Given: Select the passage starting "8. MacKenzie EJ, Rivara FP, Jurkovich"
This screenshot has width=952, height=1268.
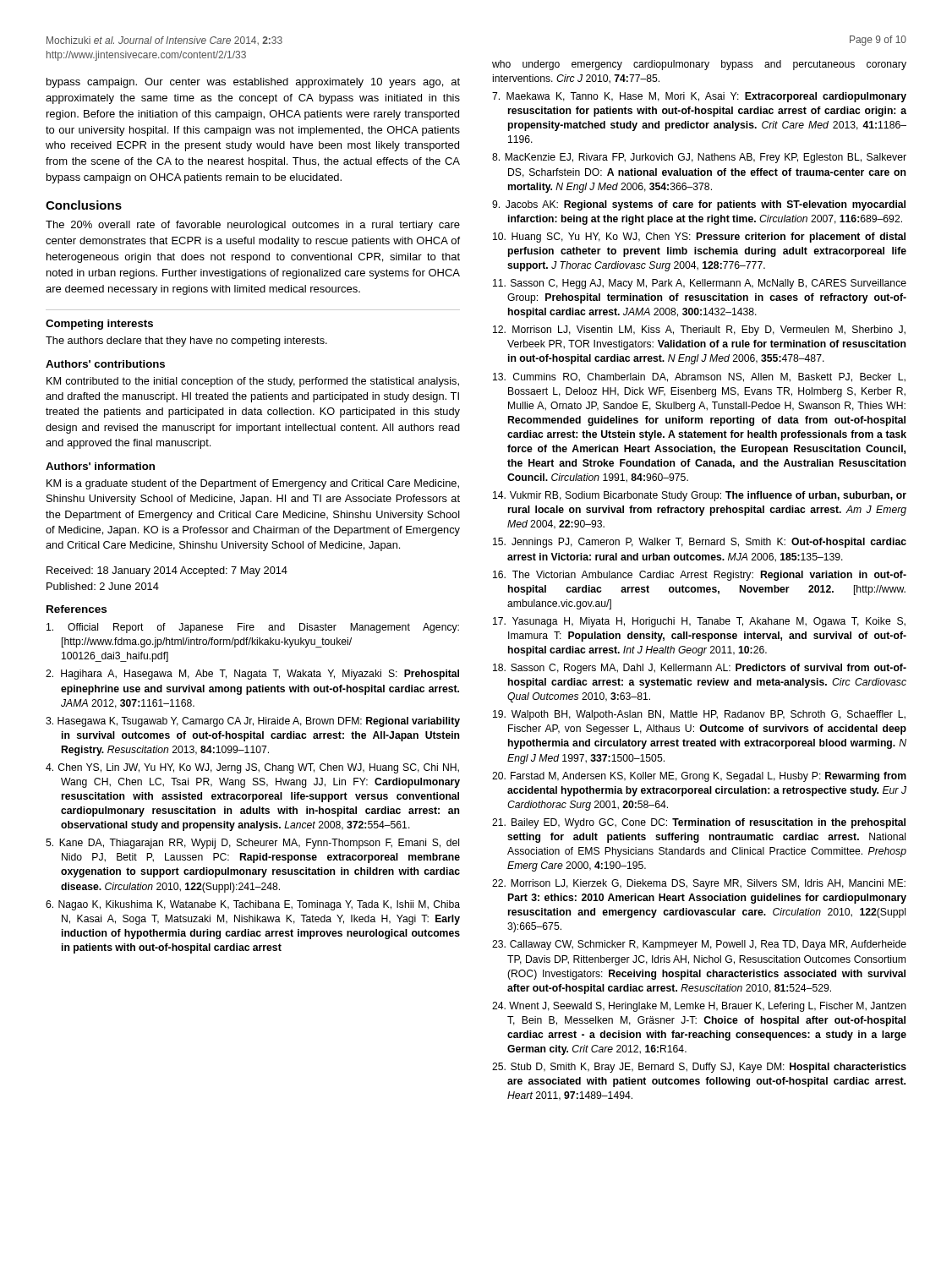Looking at the screenshot, I should [699, 172].
